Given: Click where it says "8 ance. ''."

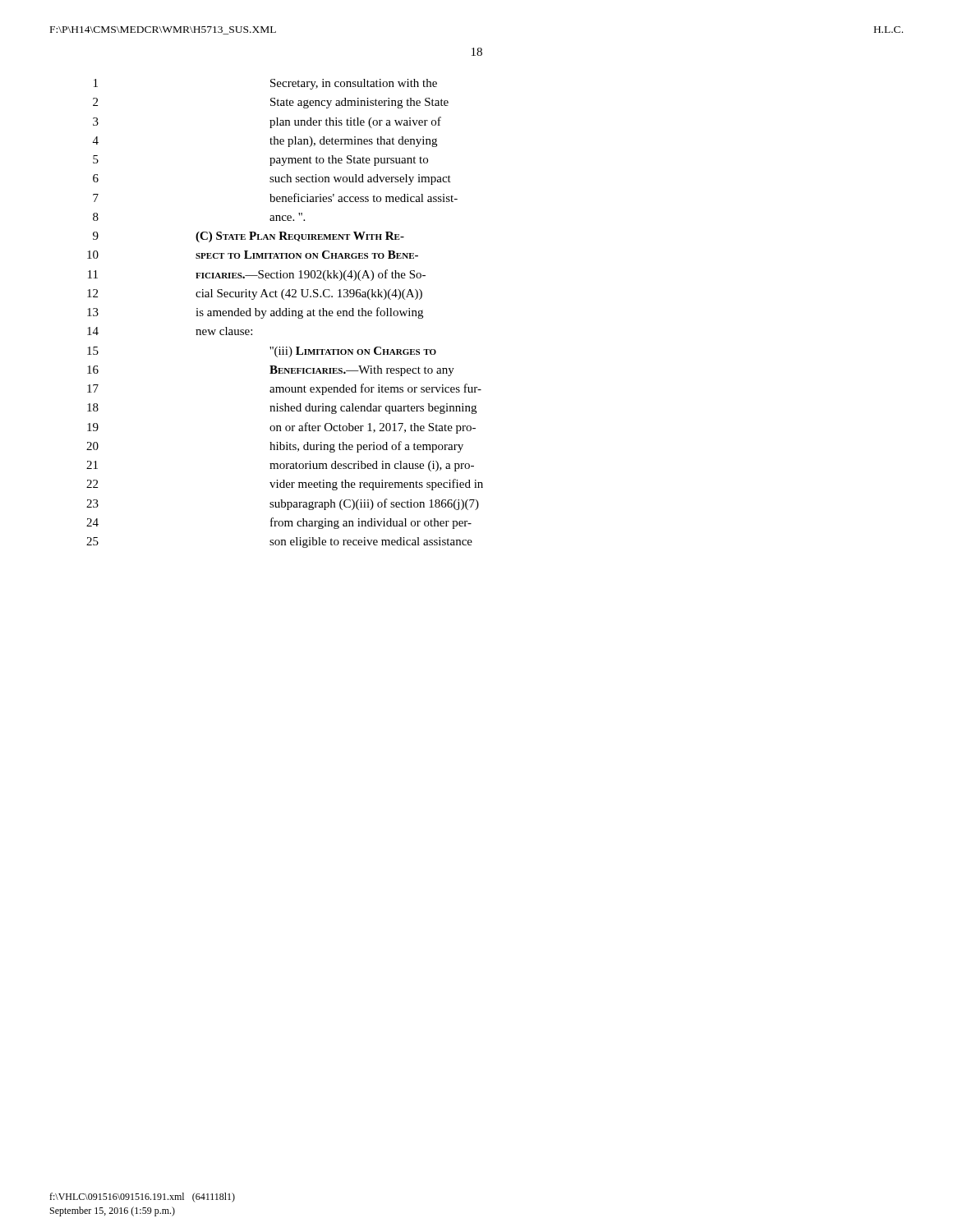Looking at the screenshot, I should pyautogui.click(x=96, y=216).
